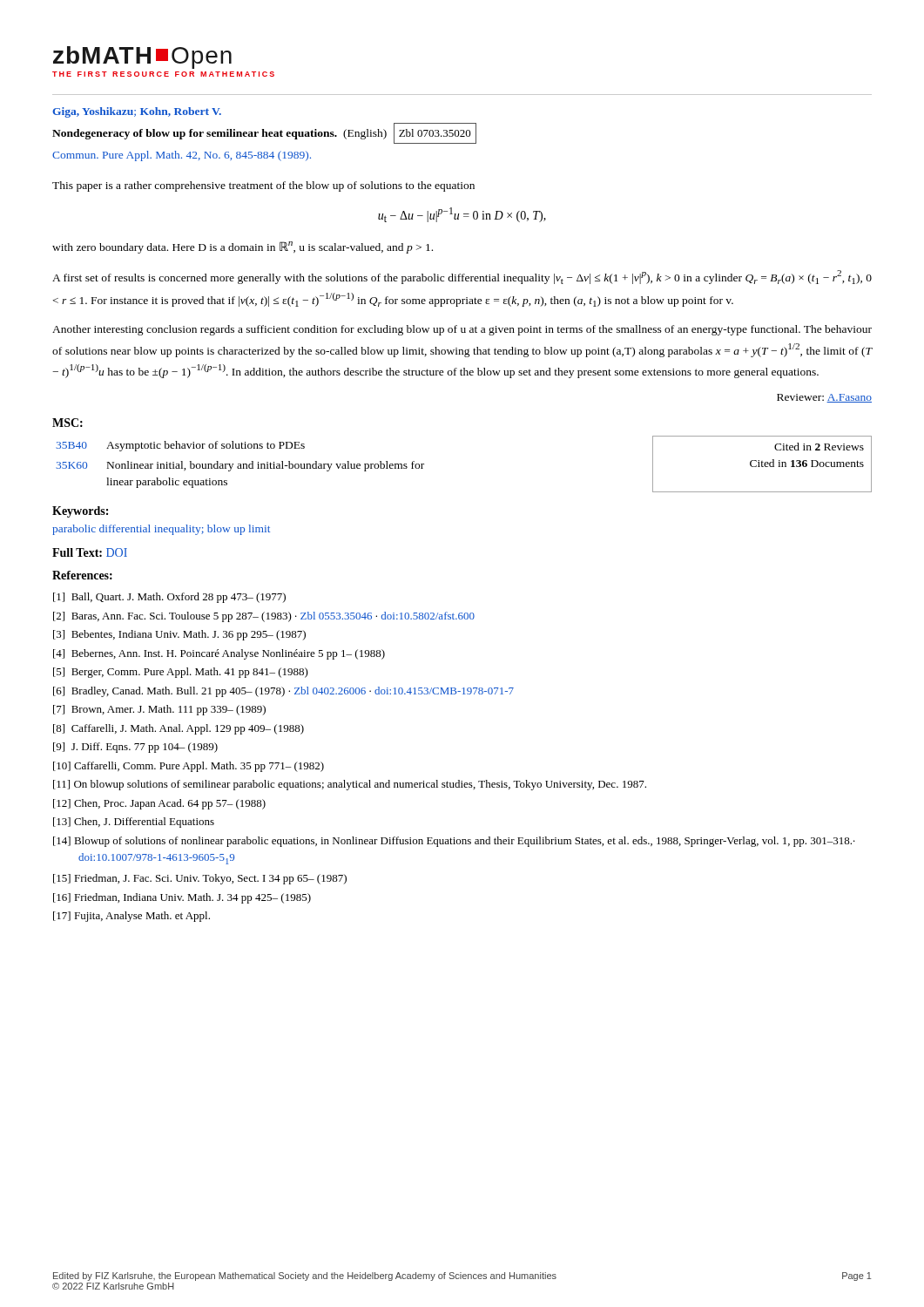The width and height of the screenshot is (924, 1307).
Task: Click on the element starting "[15] Friedman, J. Fac. Sci. Univ. Tokyo,"
Action: coord(200,878)
